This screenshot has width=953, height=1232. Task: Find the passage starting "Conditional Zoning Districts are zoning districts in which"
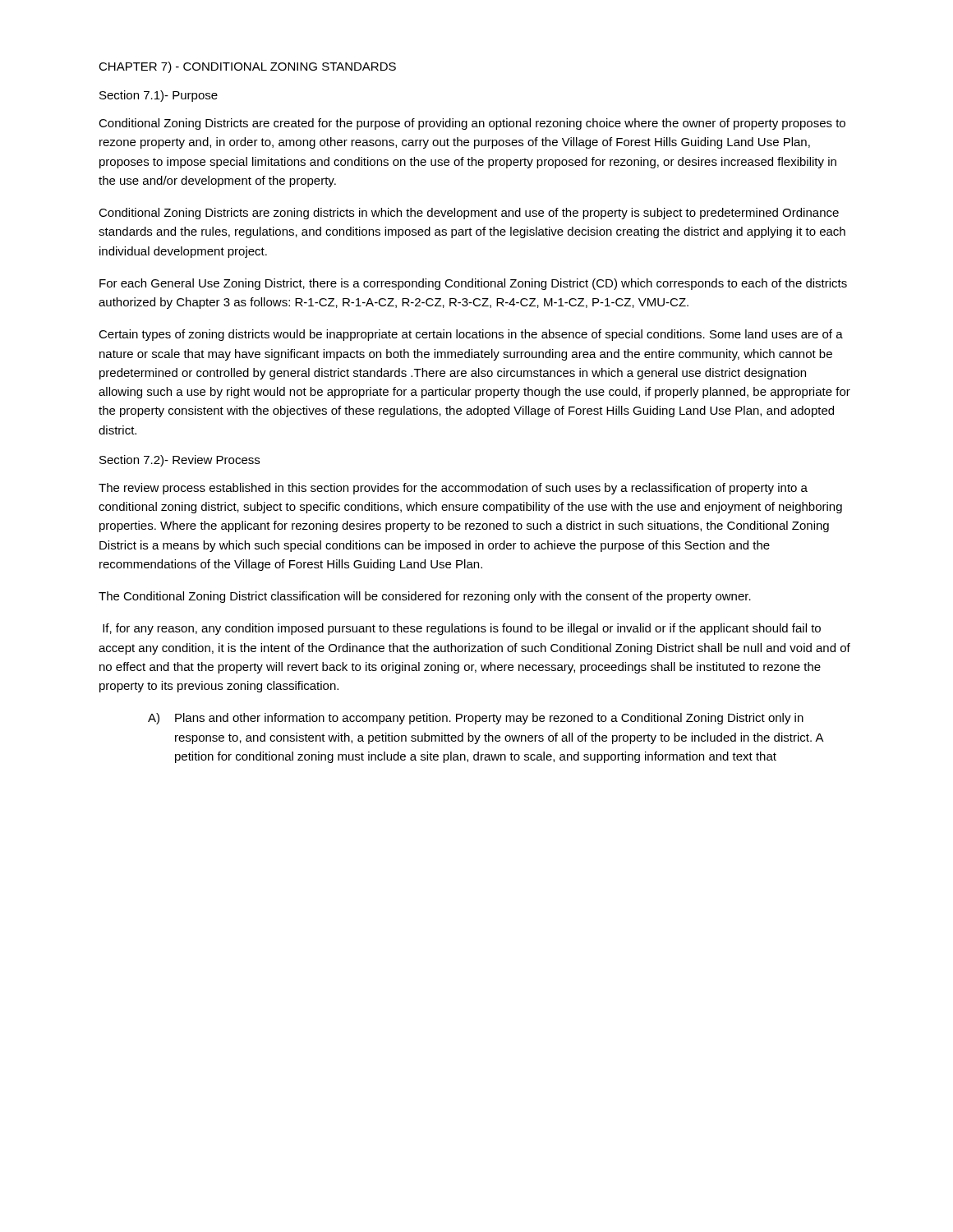[472, 231]
